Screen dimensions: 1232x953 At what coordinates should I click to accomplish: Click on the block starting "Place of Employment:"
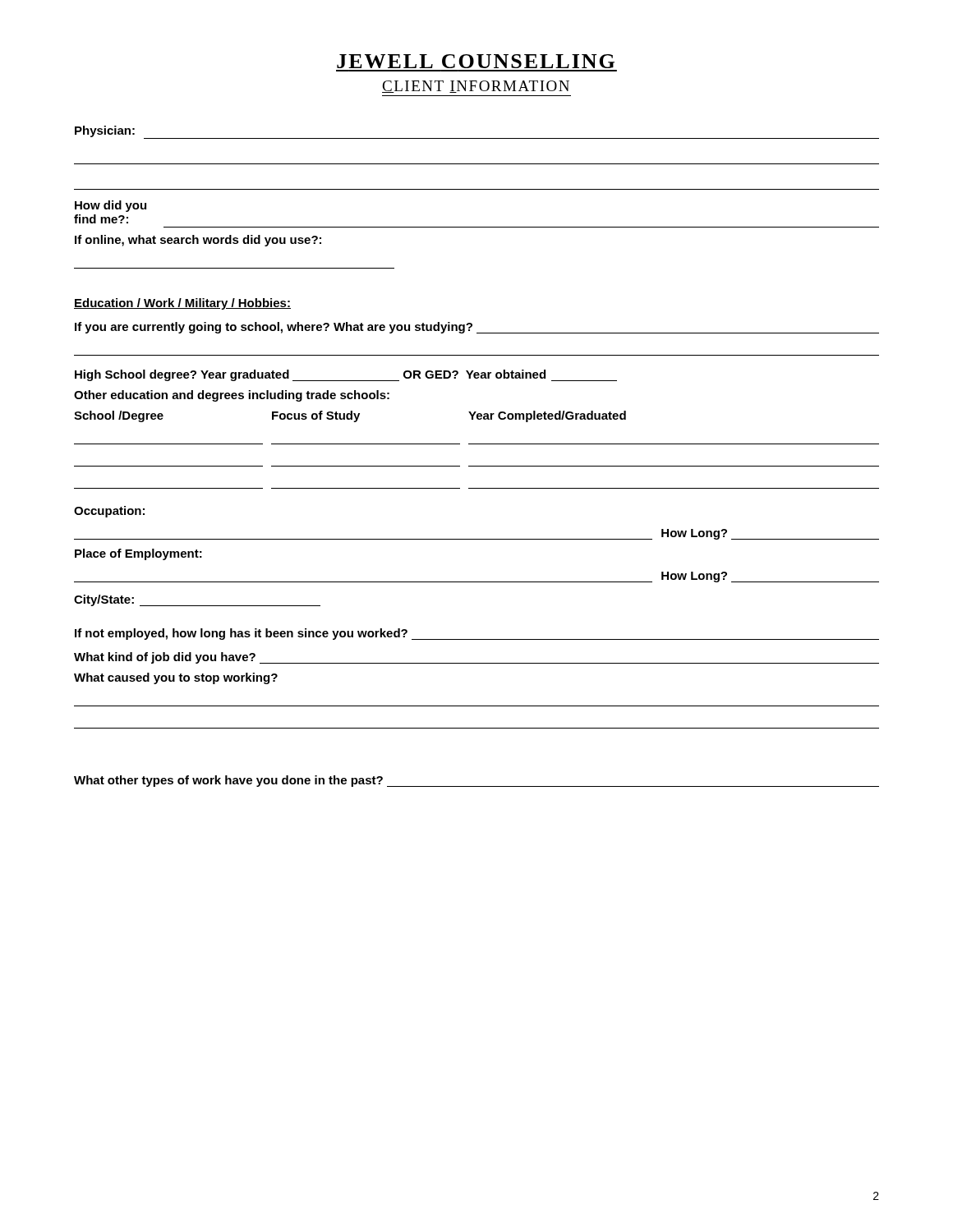[x=138, y=553]
